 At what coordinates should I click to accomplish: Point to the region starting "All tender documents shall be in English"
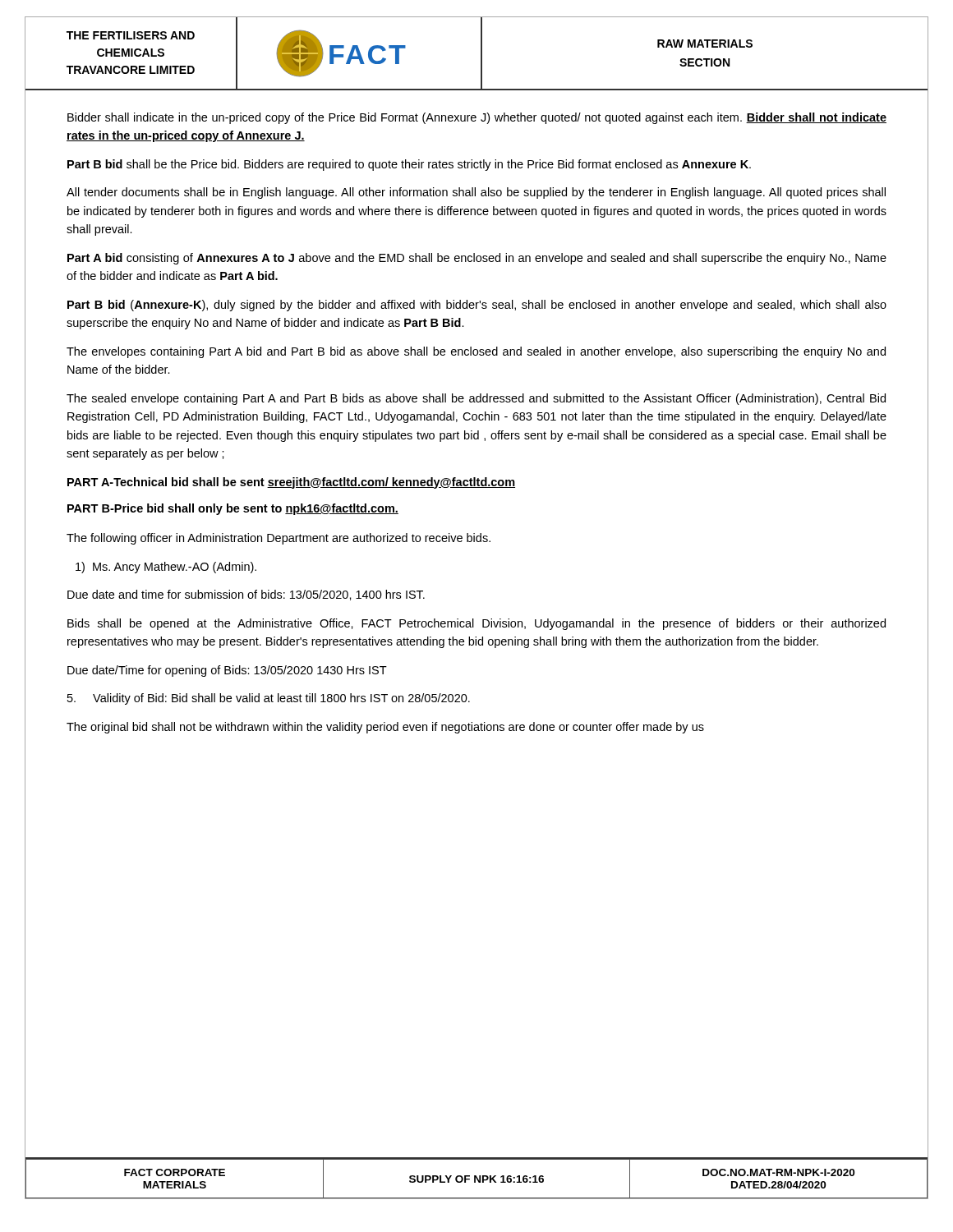(x=476, y=211)
